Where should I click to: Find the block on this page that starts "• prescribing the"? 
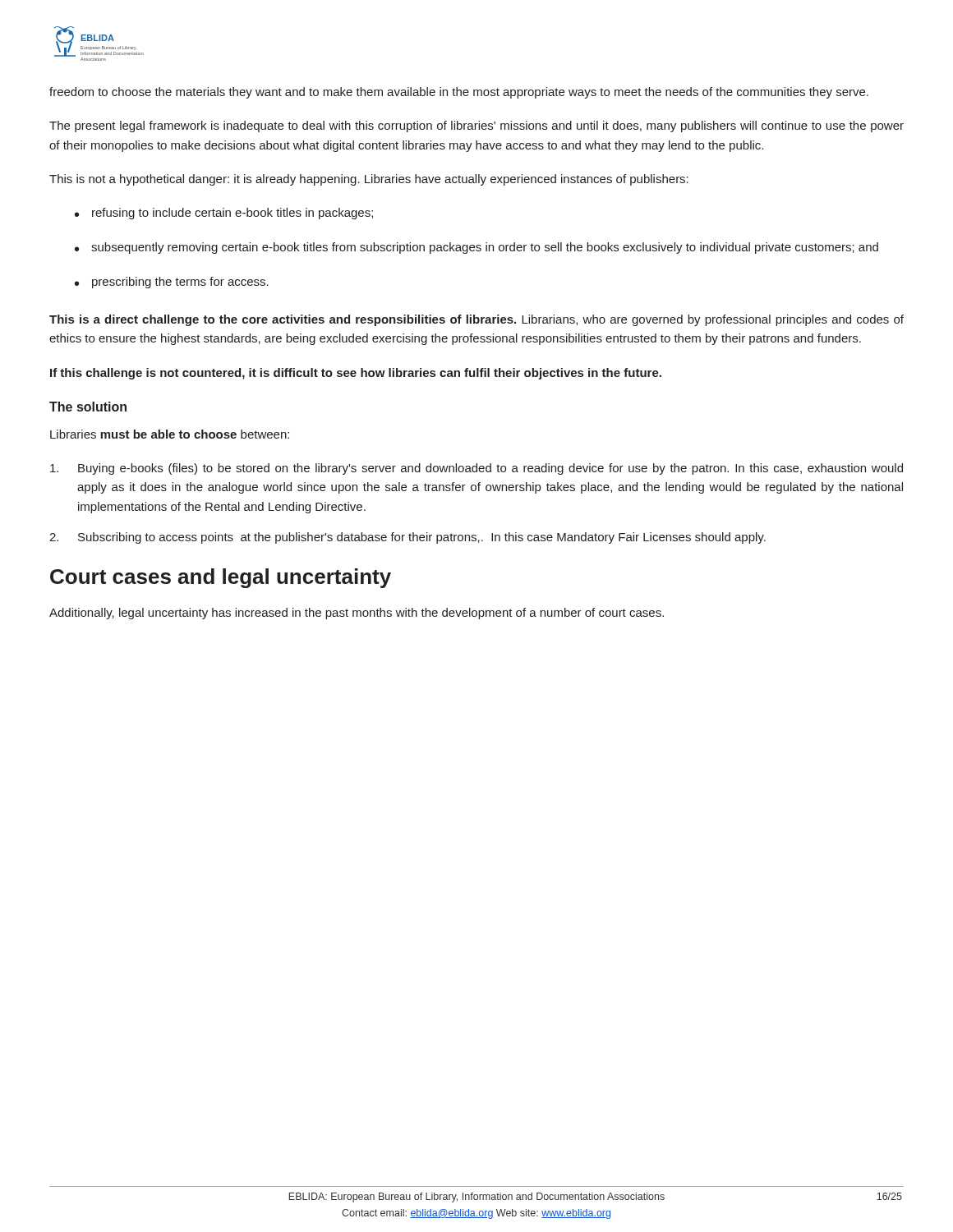point(172,283)
